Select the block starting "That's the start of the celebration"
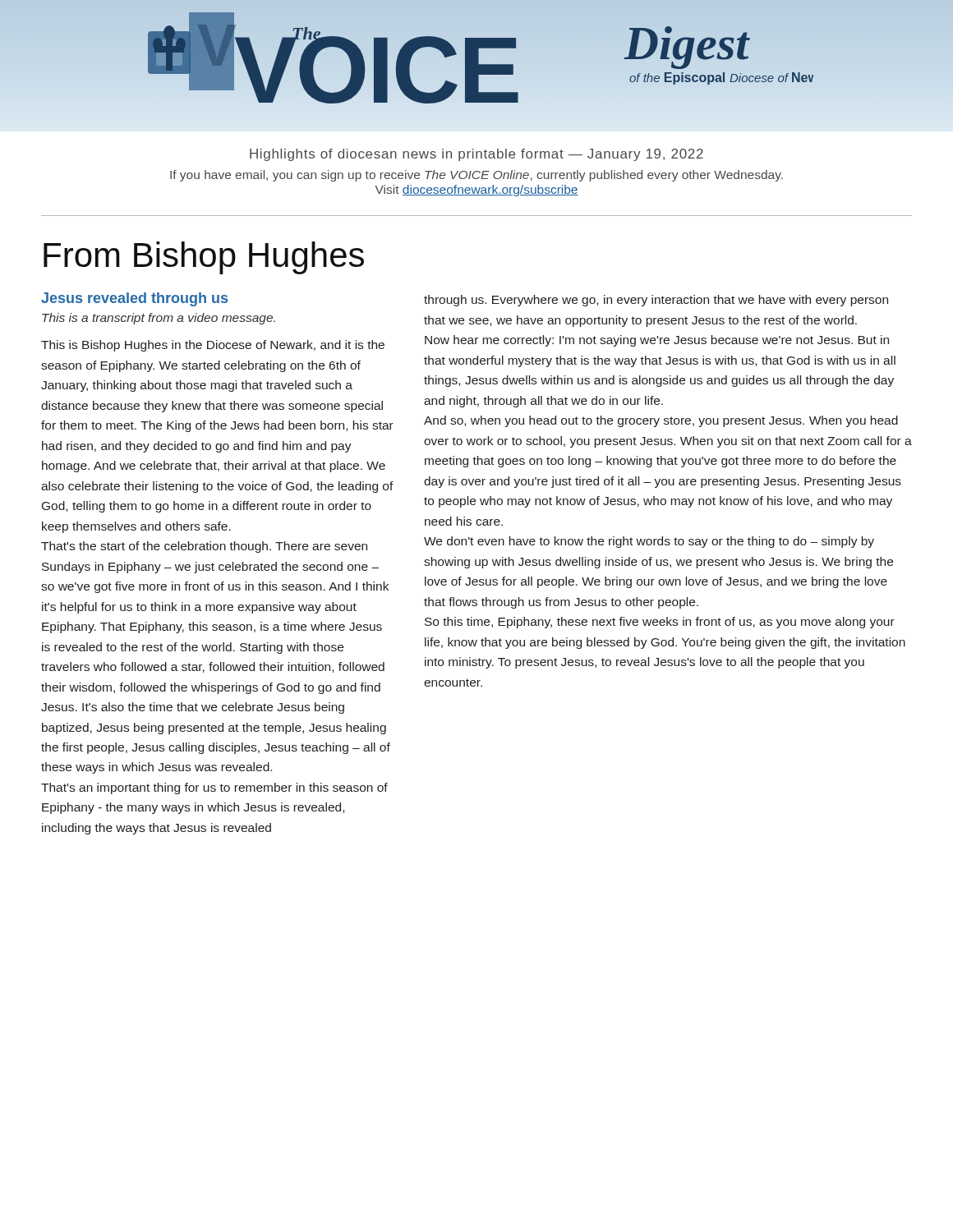The width and height of the screenshot is (953, 1232). coord(218,657)
